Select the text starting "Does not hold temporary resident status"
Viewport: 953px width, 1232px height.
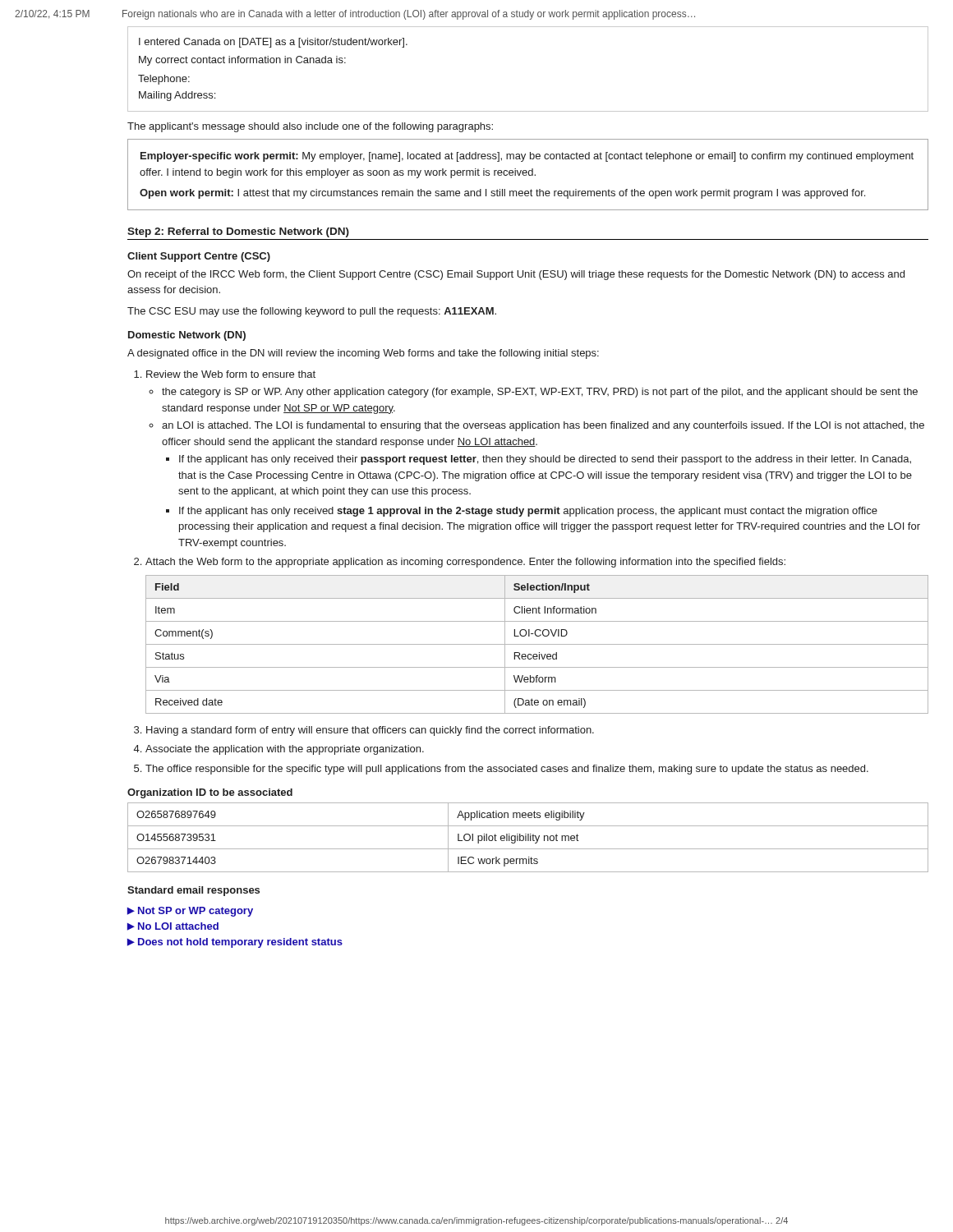pyautogui.click(x=240, y=942)
